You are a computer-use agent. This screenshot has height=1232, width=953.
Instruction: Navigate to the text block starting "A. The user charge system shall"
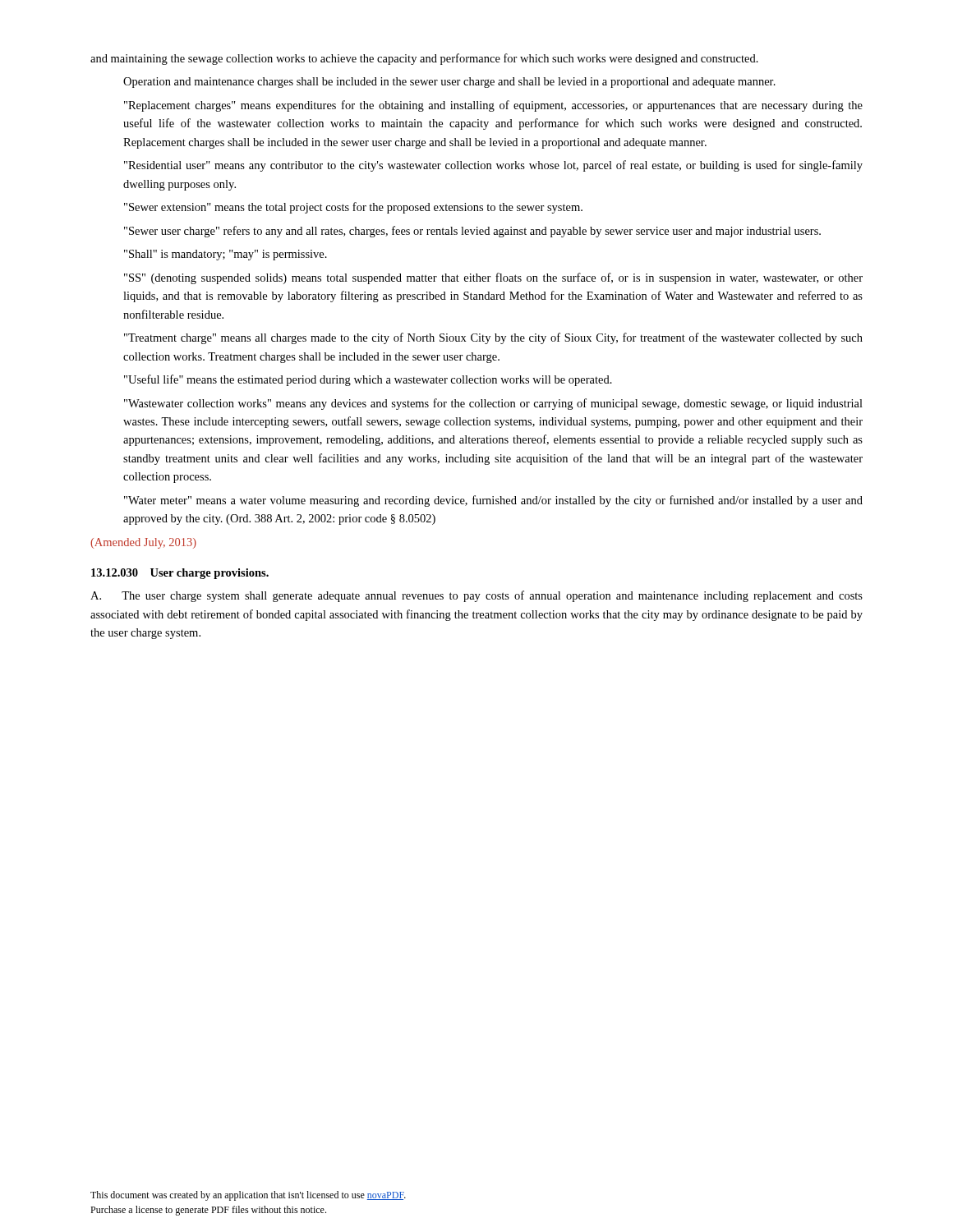[476, 614]
